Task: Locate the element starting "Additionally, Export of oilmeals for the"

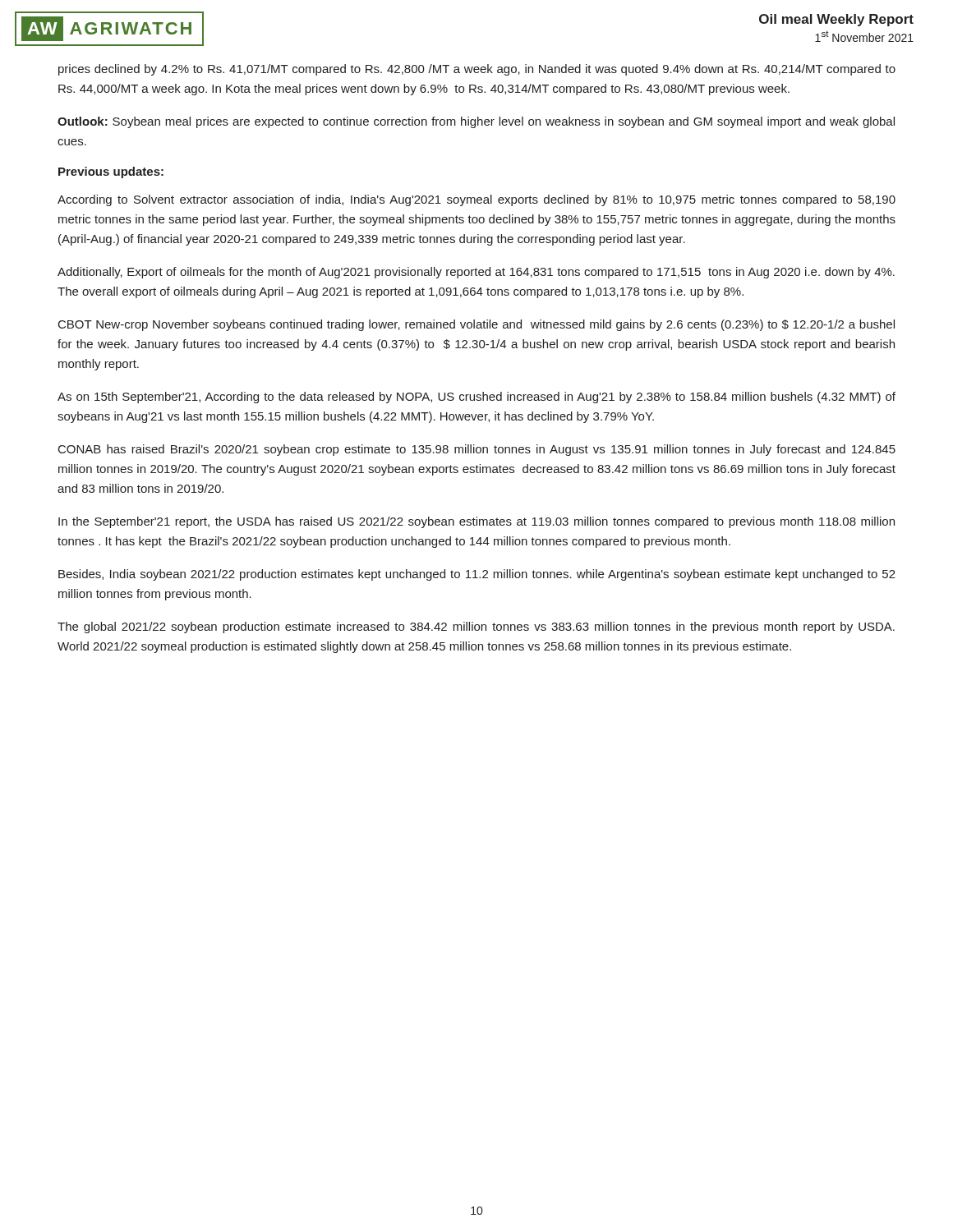Action: point(476,281)
